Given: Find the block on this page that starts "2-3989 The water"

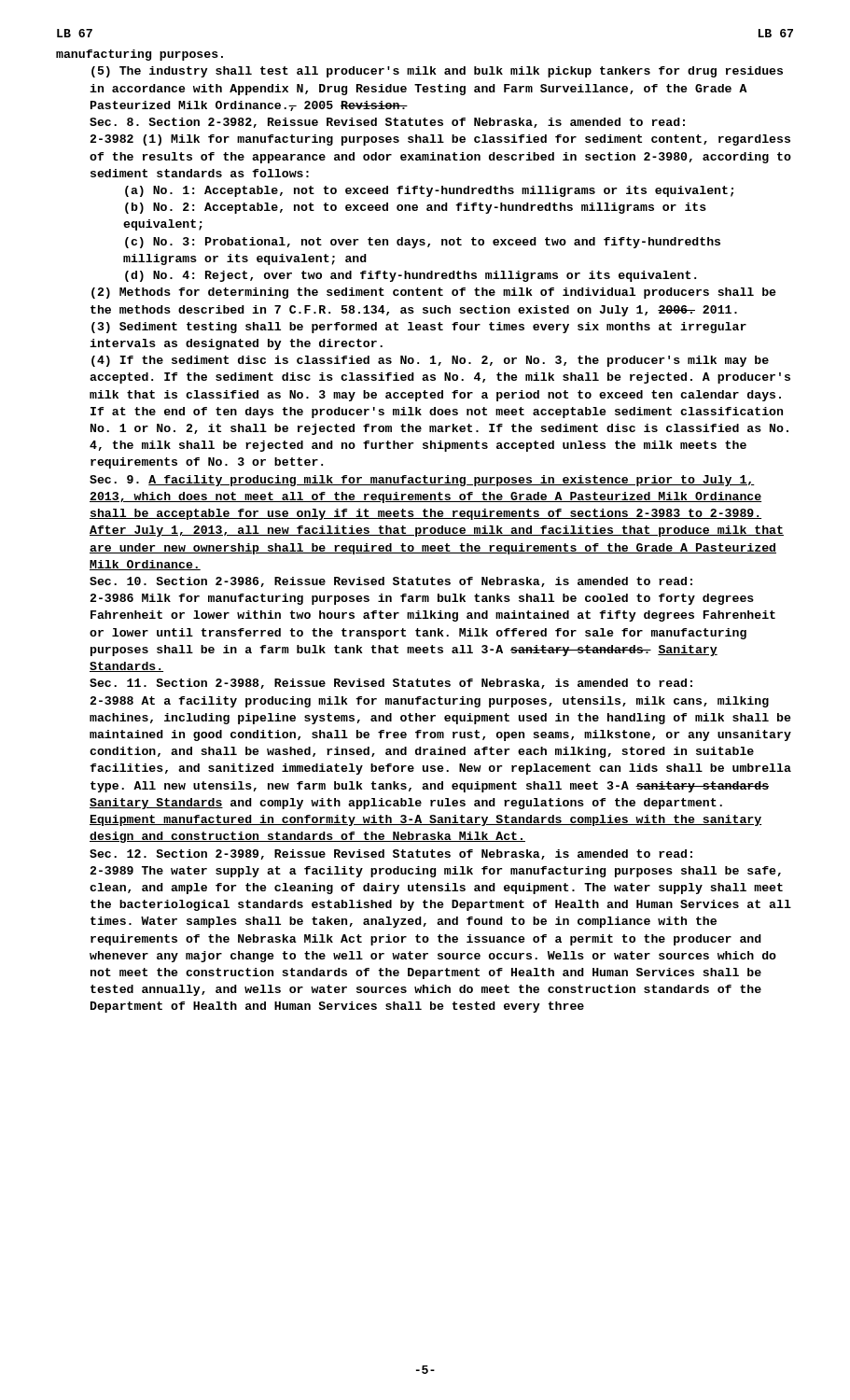Looking at the screenshot, I should click(442, 940).
